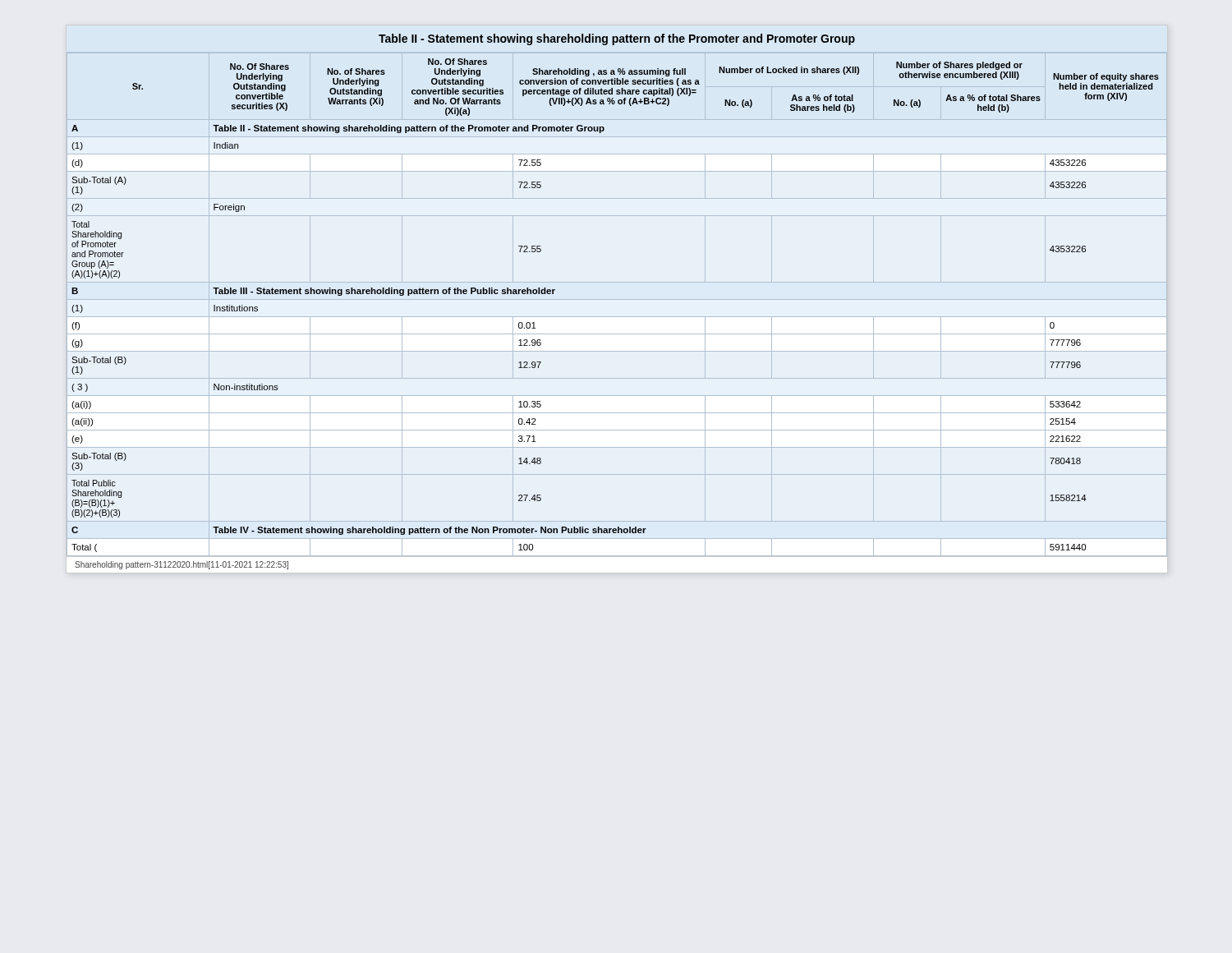Click on the table containing "No. Of Shares"
The height and width of the screenshot is (953, 1232).
617,304
